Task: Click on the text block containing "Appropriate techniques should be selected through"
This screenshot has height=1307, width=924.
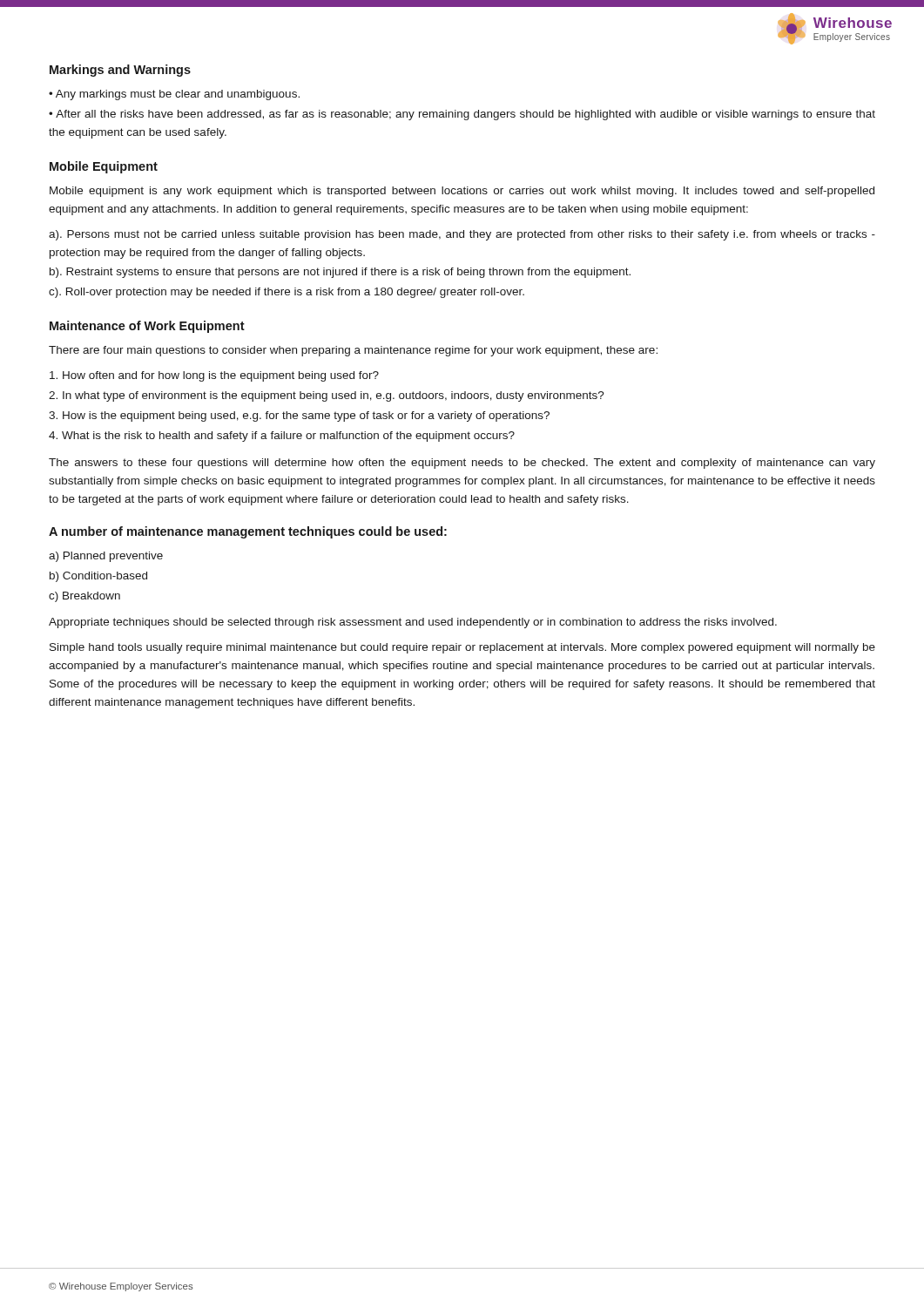Action: (x=413, y=622)
